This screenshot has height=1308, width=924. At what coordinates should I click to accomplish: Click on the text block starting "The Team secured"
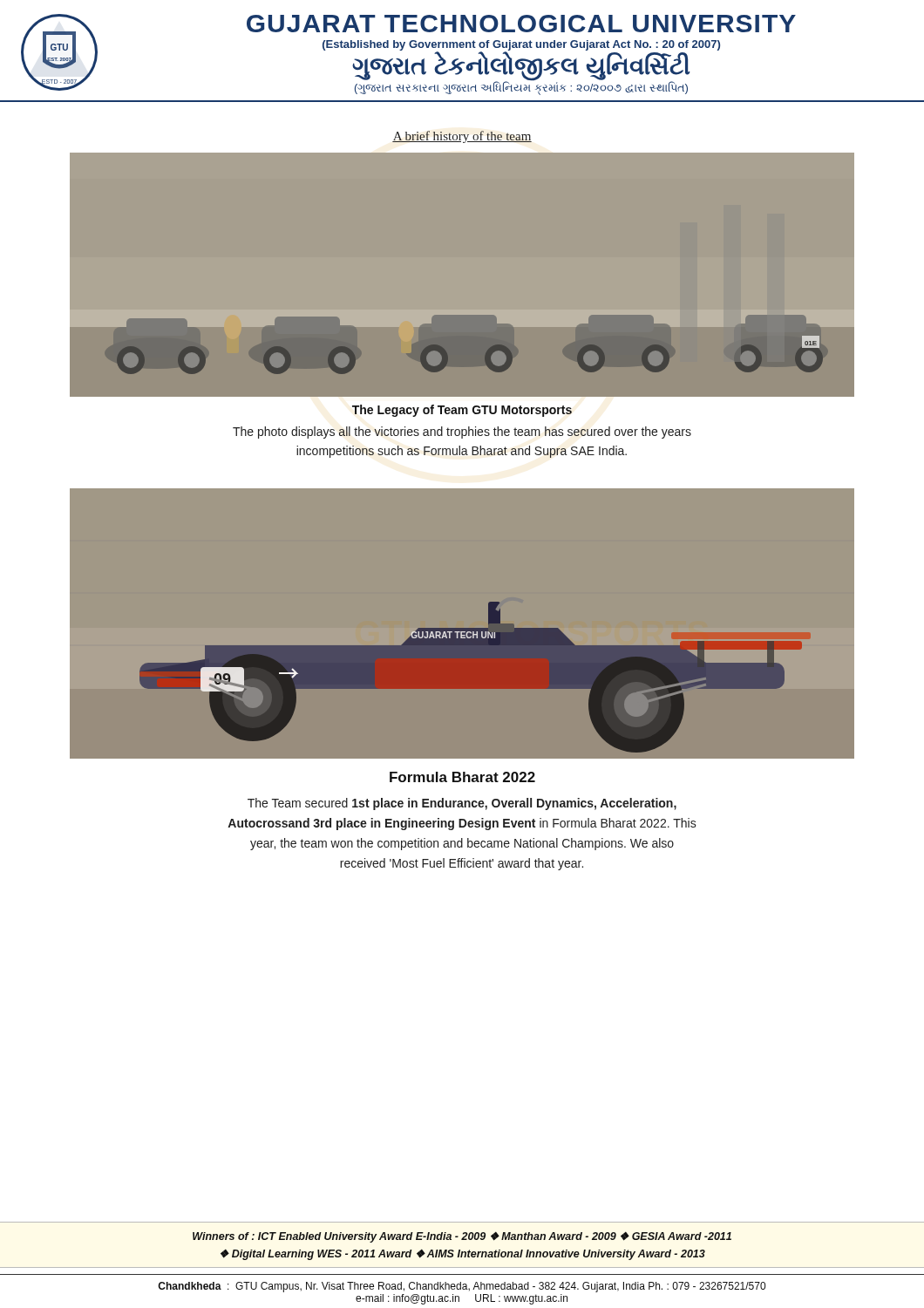pos(462,833)
